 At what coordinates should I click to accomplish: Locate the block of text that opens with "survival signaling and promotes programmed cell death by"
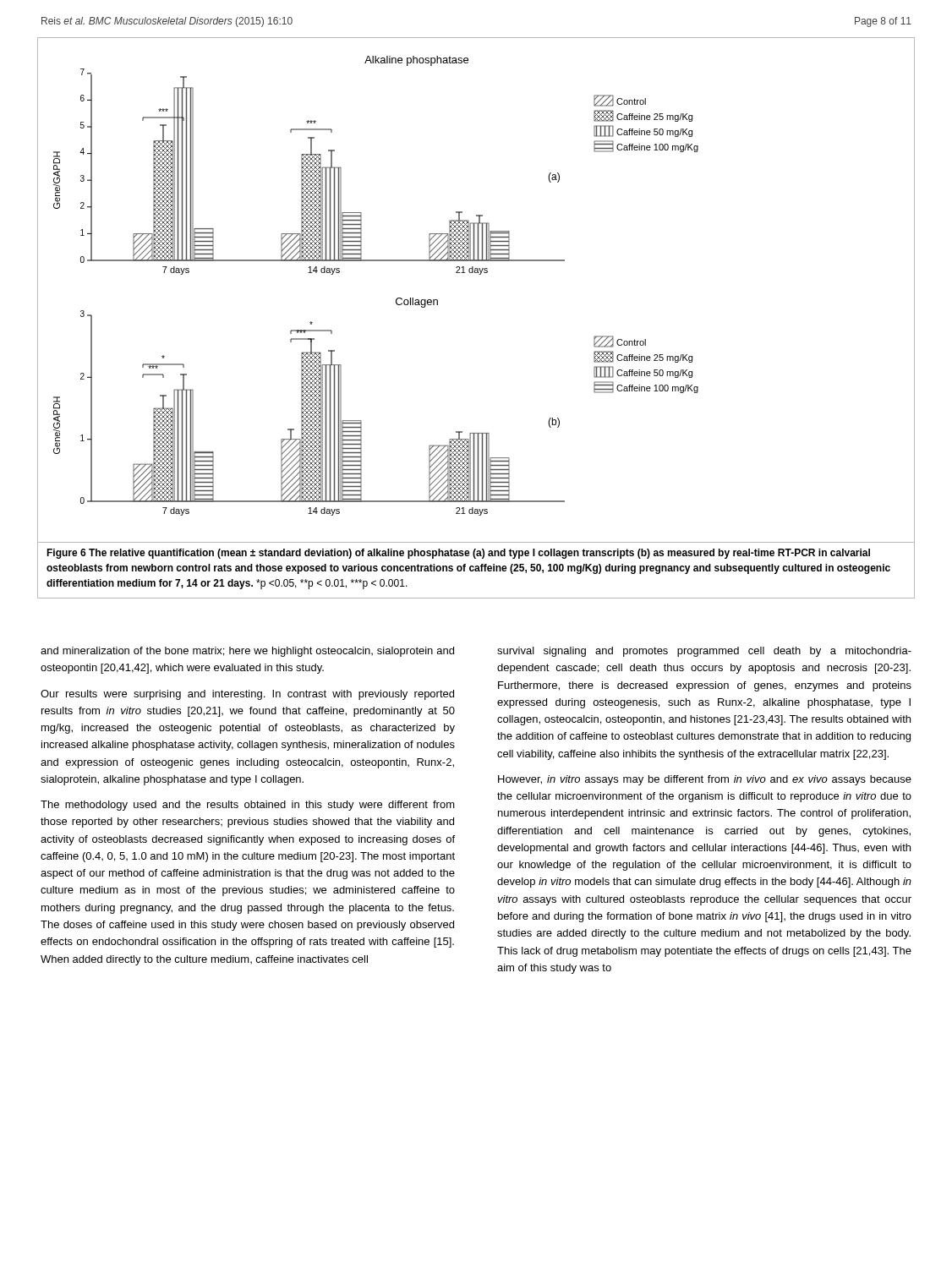[704, 809]
